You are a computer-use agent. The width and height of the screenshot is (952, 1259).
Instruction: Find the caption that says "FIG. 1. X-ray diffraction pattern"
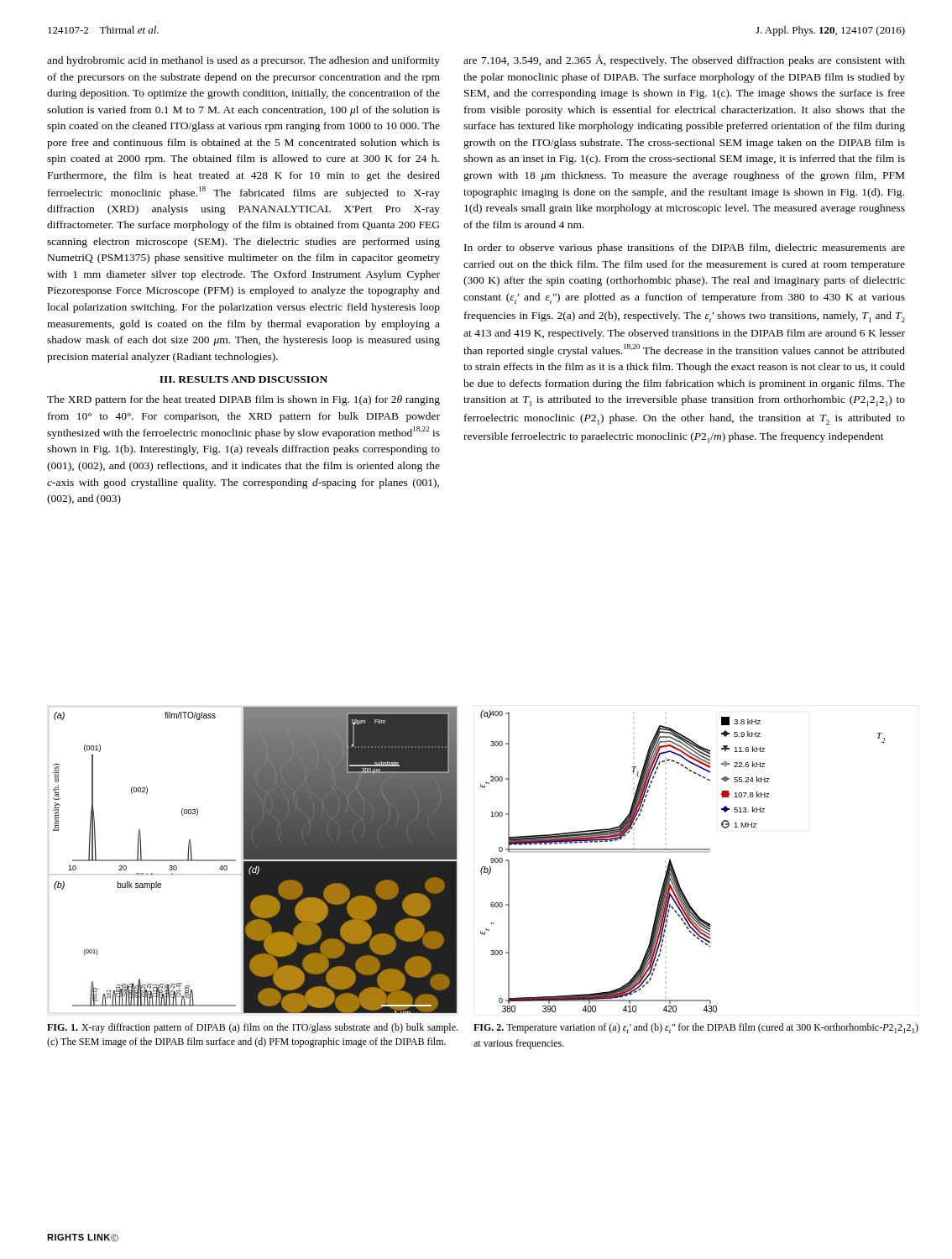[253, 1034]
